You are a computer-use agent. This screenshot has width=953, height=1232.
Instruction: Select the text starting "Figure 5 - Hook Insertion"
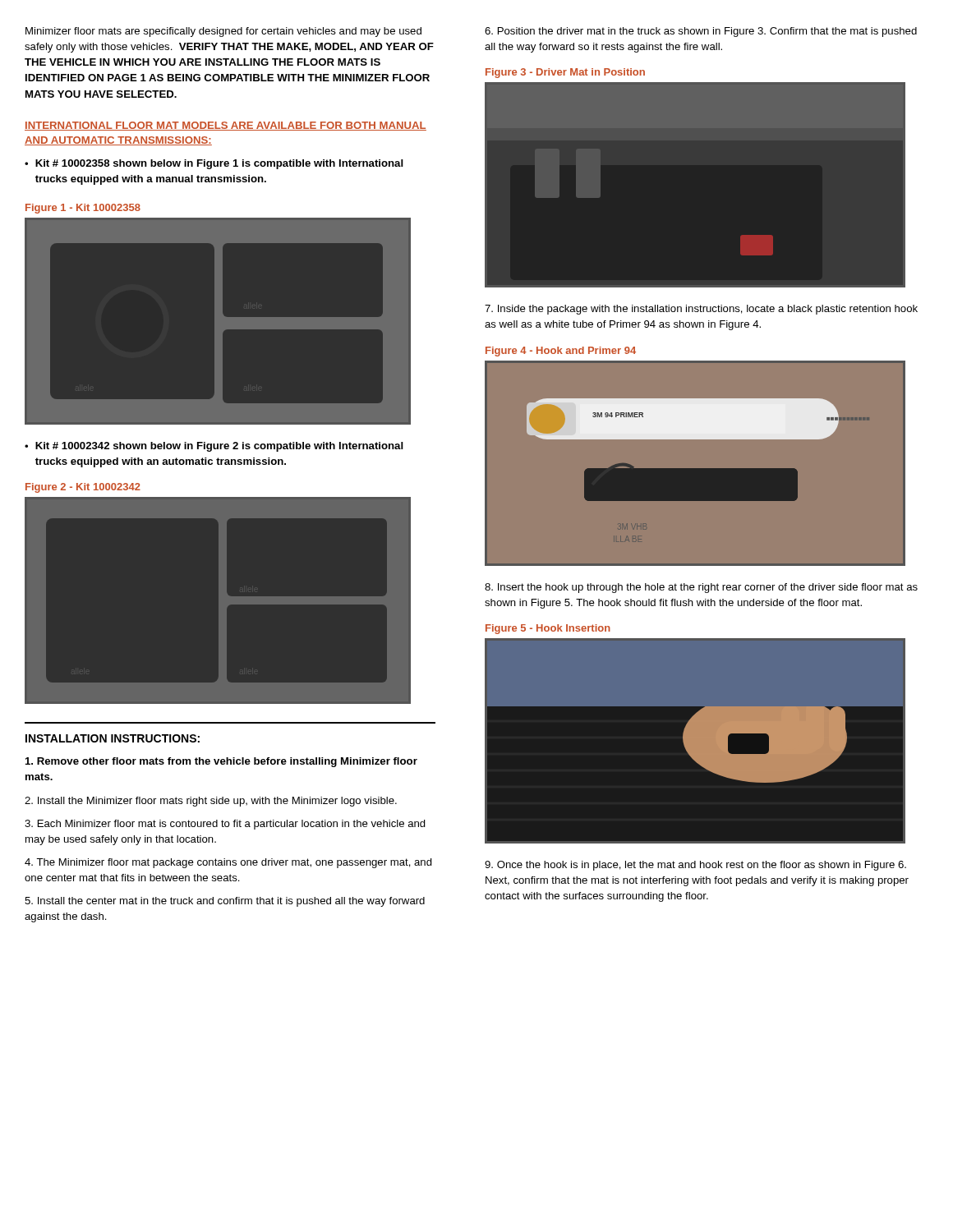548,628
